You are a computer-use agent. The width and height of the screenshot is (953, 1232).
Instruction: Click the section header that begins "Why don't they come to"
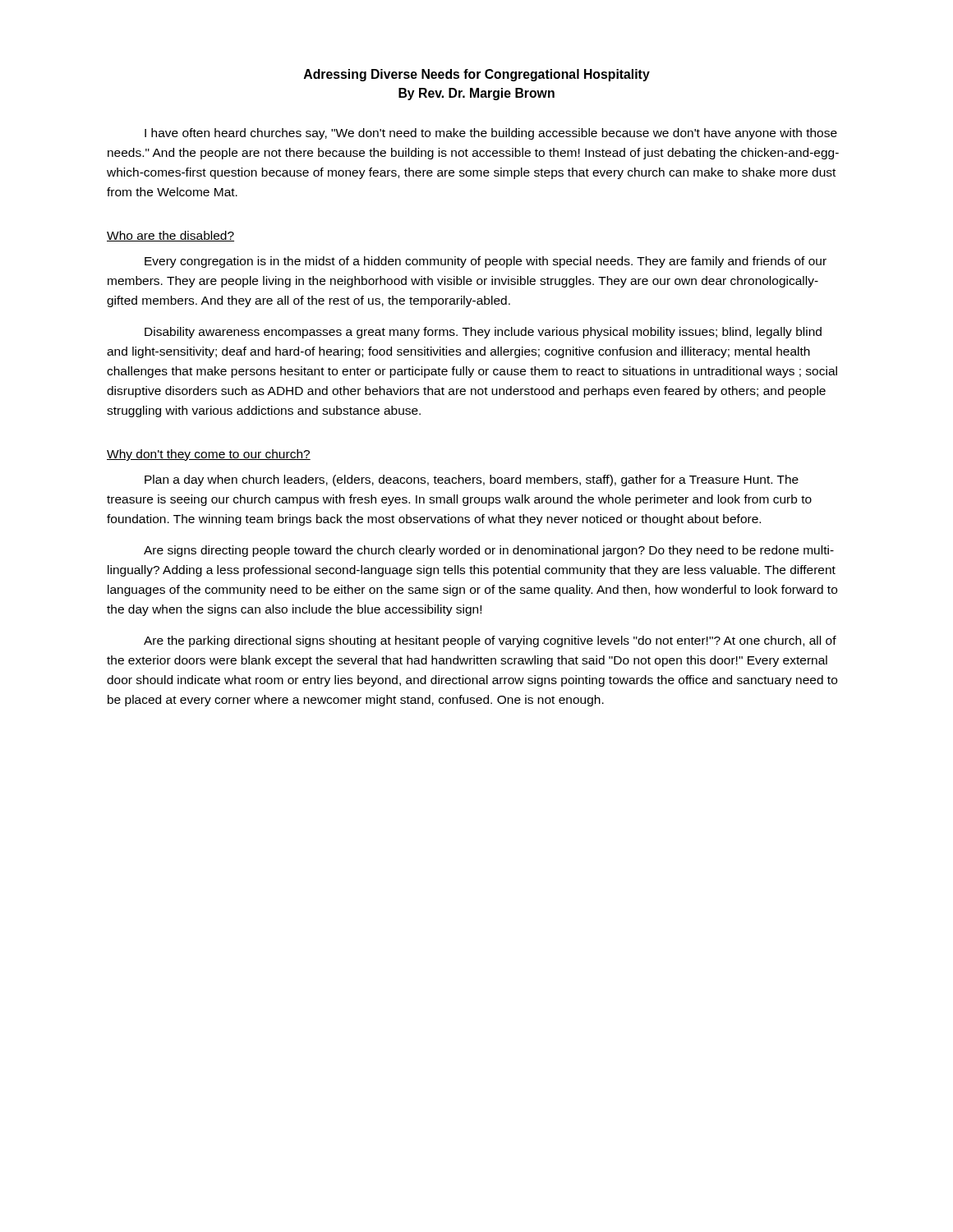click(x=209, y=454)
